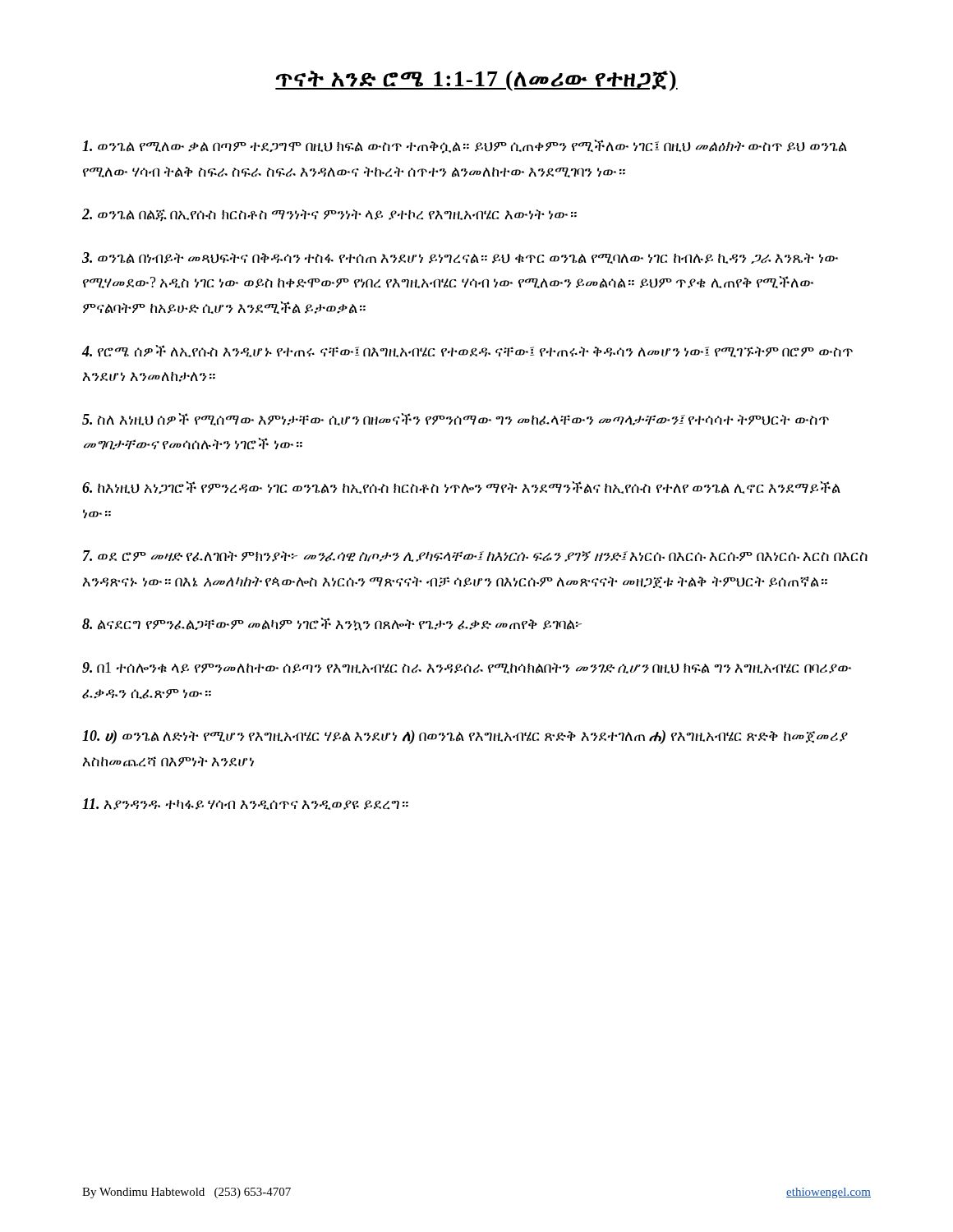Find the list item that reads "10. ሀ) ወንጌል ለድነት የሚሆን የእግዚአብሄር ሃይል እንደሆነ"
This screenshot has height=1232, width=953.
[x=465, y=749]
